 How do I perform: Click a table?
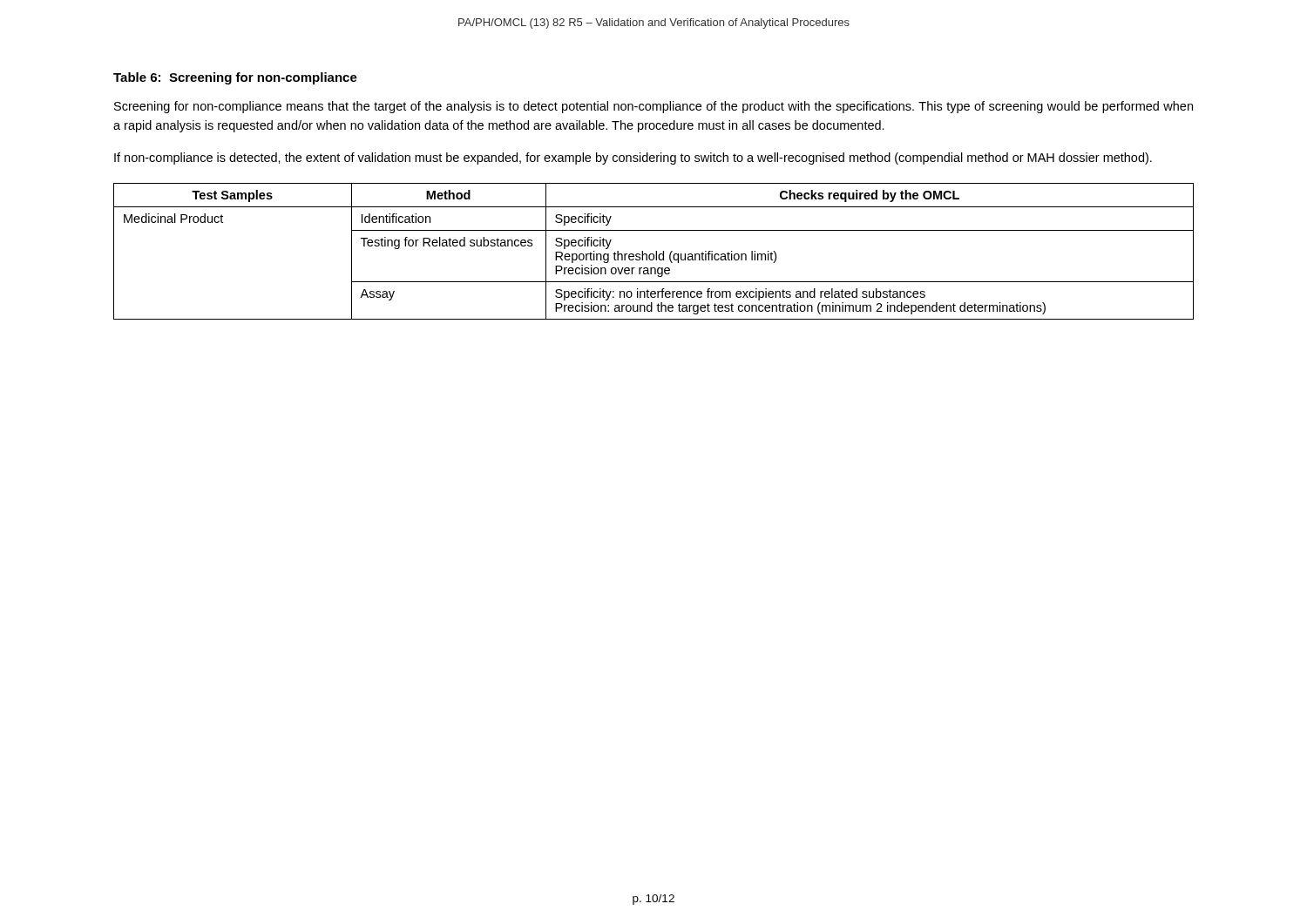pyautogui.click(x=654, y=252)
